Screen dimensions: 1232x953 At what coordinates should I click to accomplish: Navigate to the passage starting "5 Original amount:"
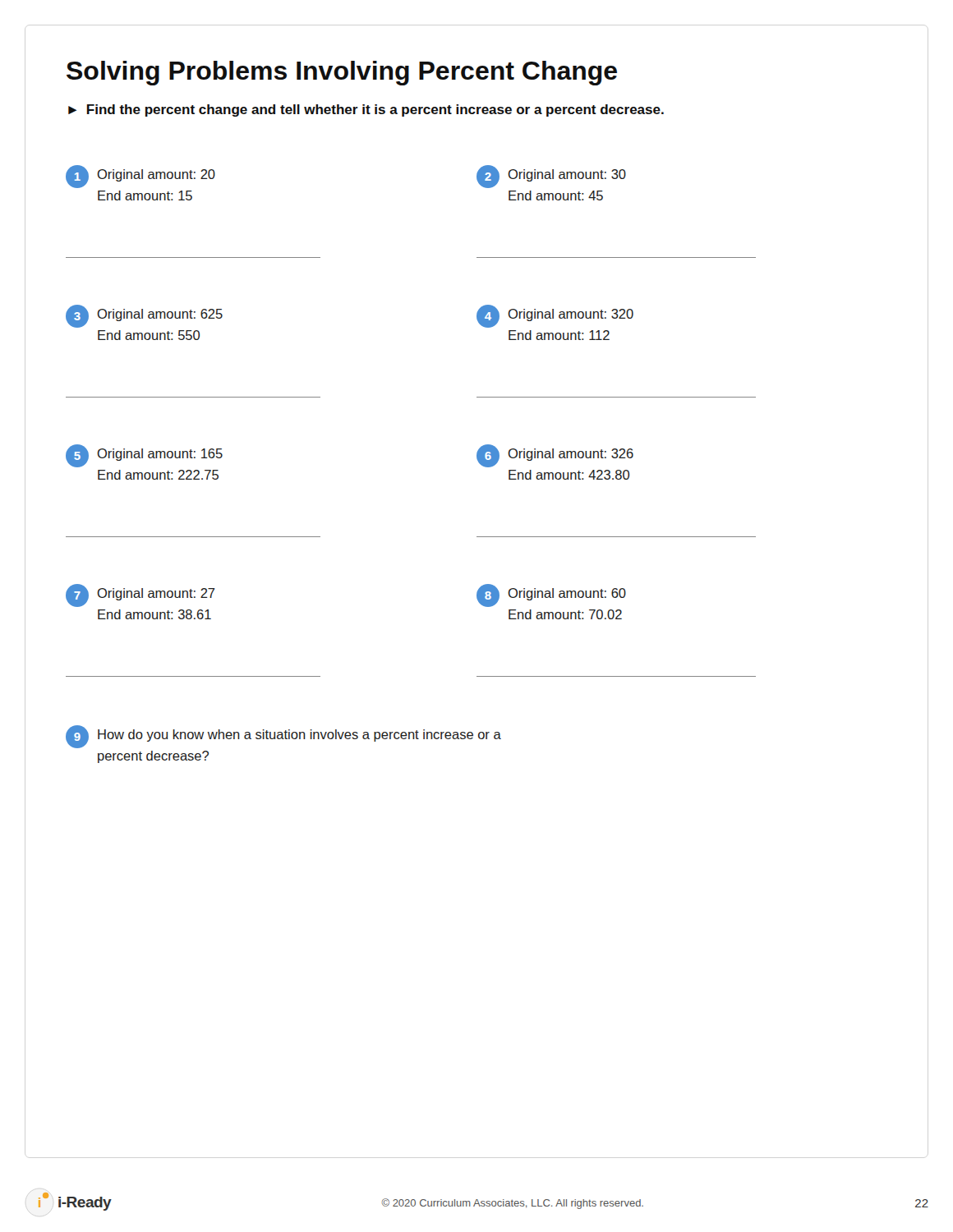click(144, 456)
